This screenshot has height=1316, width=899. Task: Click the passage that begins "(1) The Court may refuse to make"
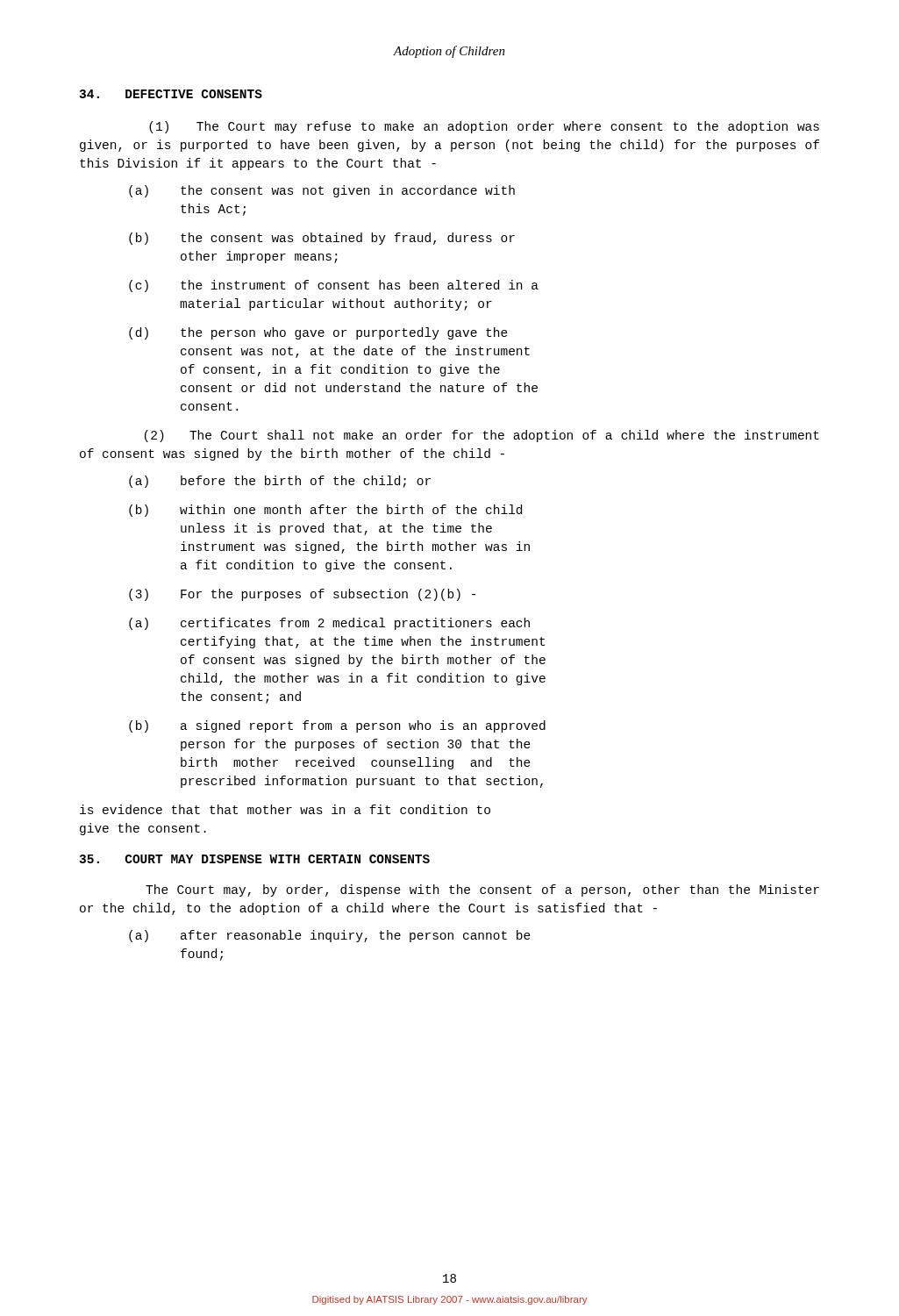450,145
